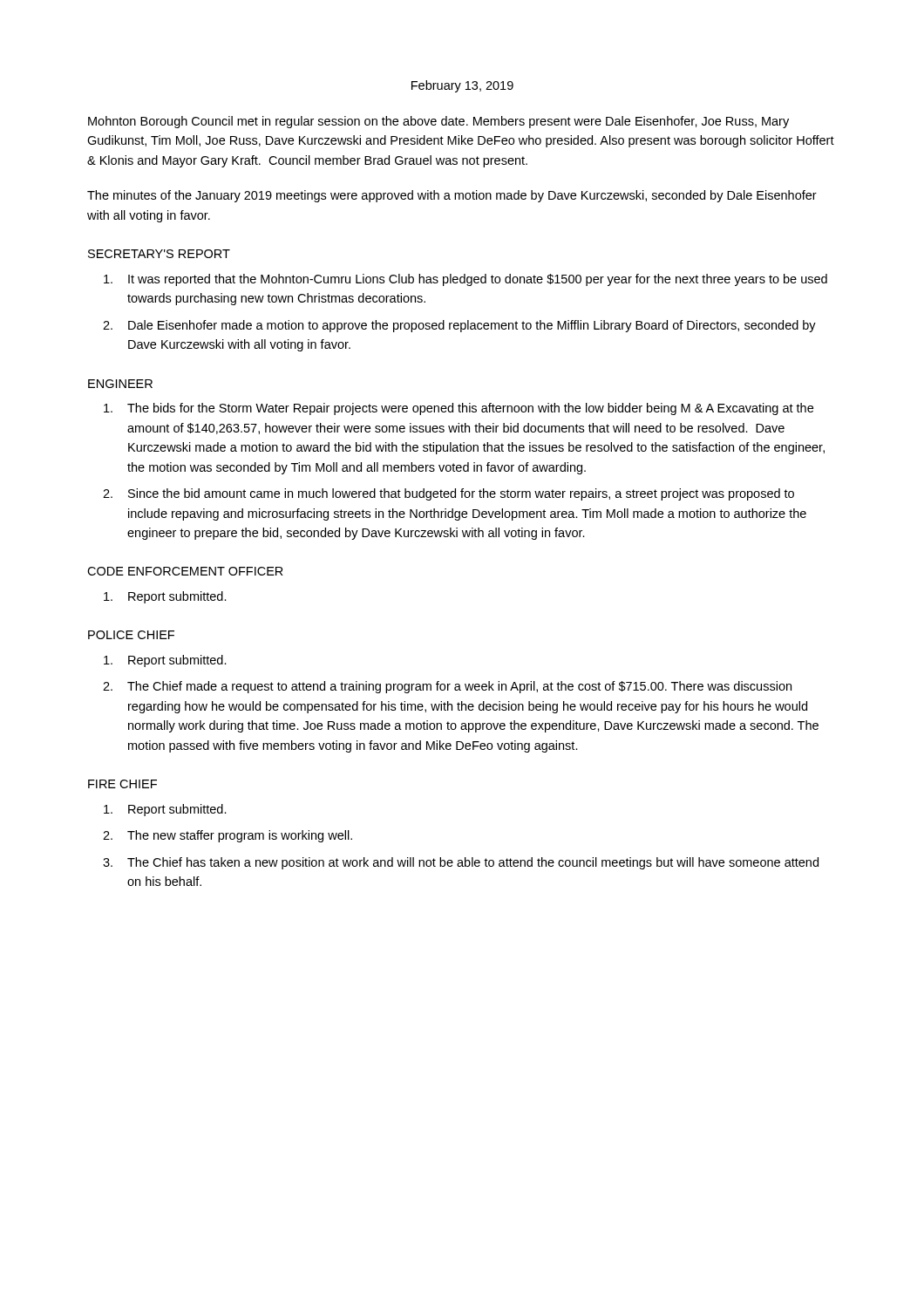Select the list item containing "3. The Chief has taken a new"
The image size is (924, 1308).
point(470,872)
